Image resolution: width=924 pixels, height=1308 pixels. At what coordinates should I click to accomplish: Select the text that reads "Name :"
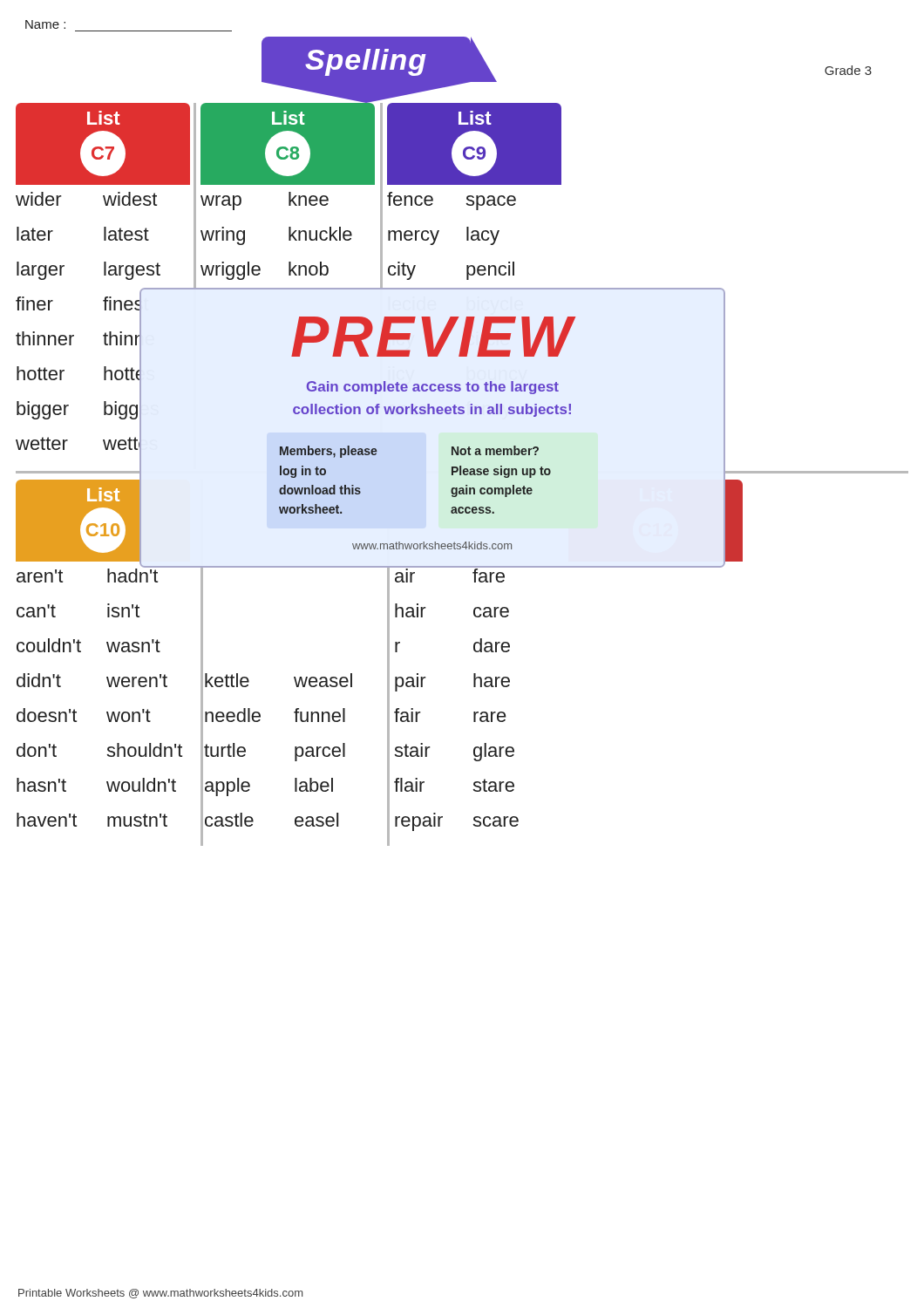pos(128,24)
